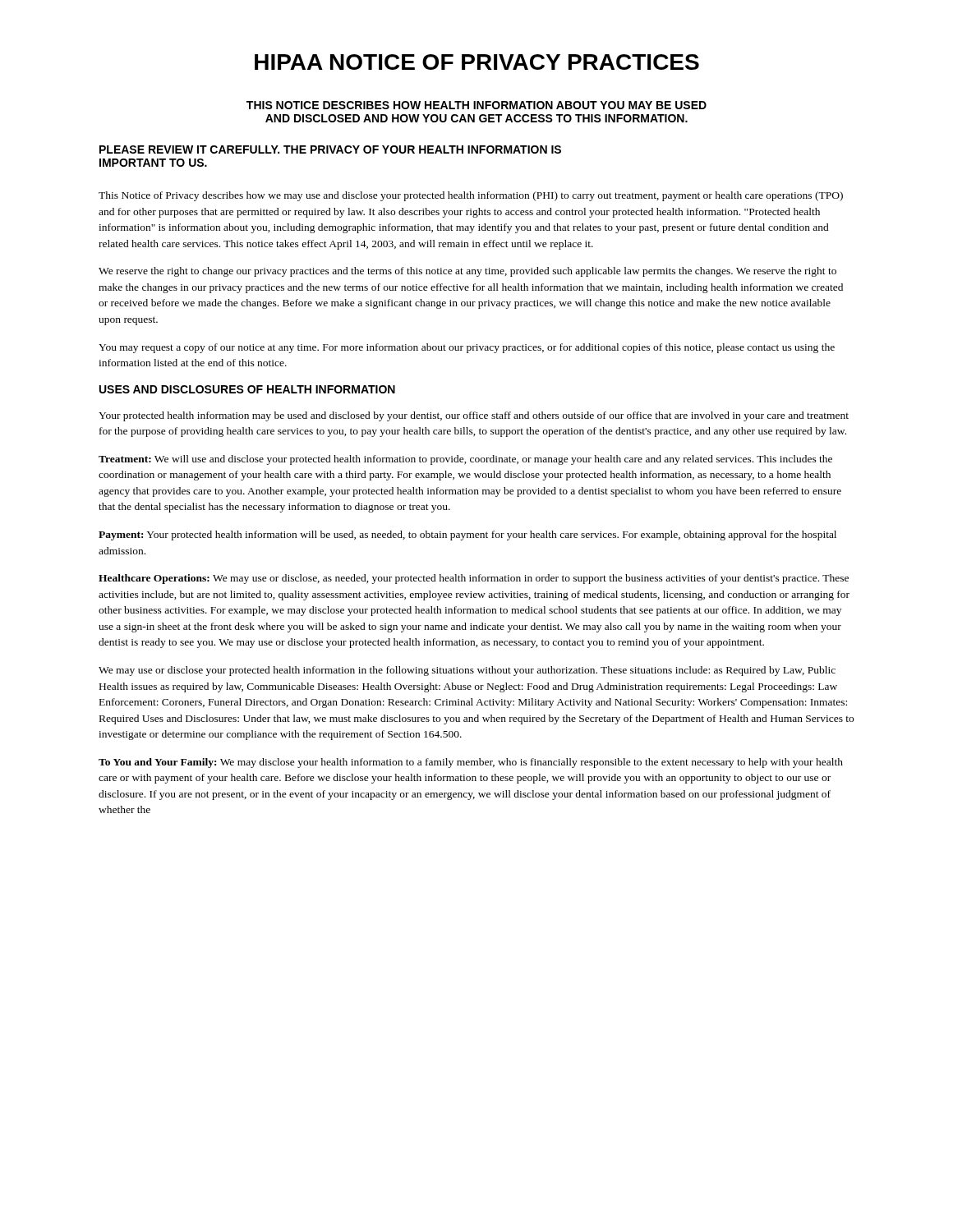Viewport: 953px width, 1232px height.
Task: Navigate to the text starting "You may request"
Action: [467, 355]
